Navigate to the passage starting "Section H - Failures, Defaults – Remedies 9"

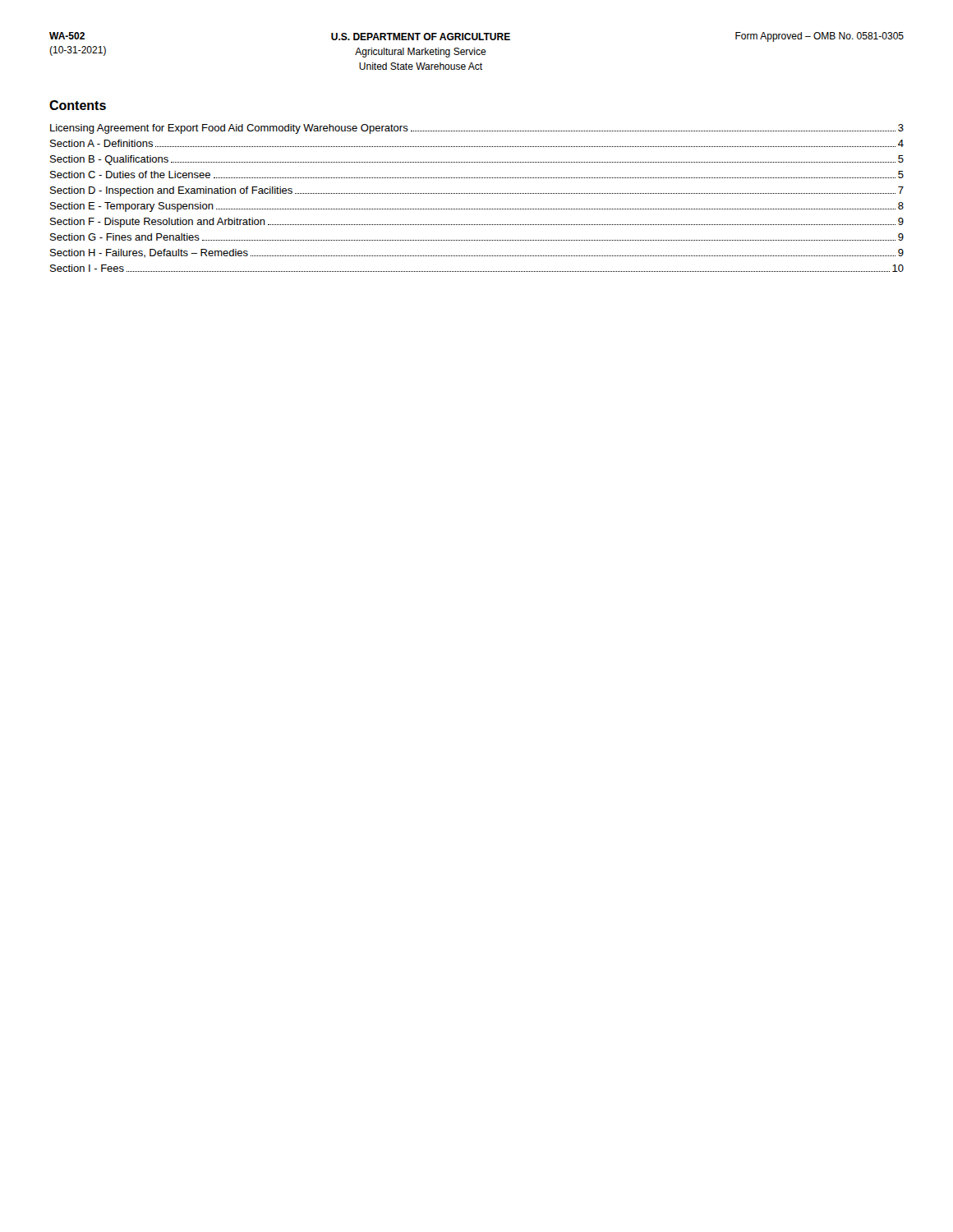tap(476, 253)
